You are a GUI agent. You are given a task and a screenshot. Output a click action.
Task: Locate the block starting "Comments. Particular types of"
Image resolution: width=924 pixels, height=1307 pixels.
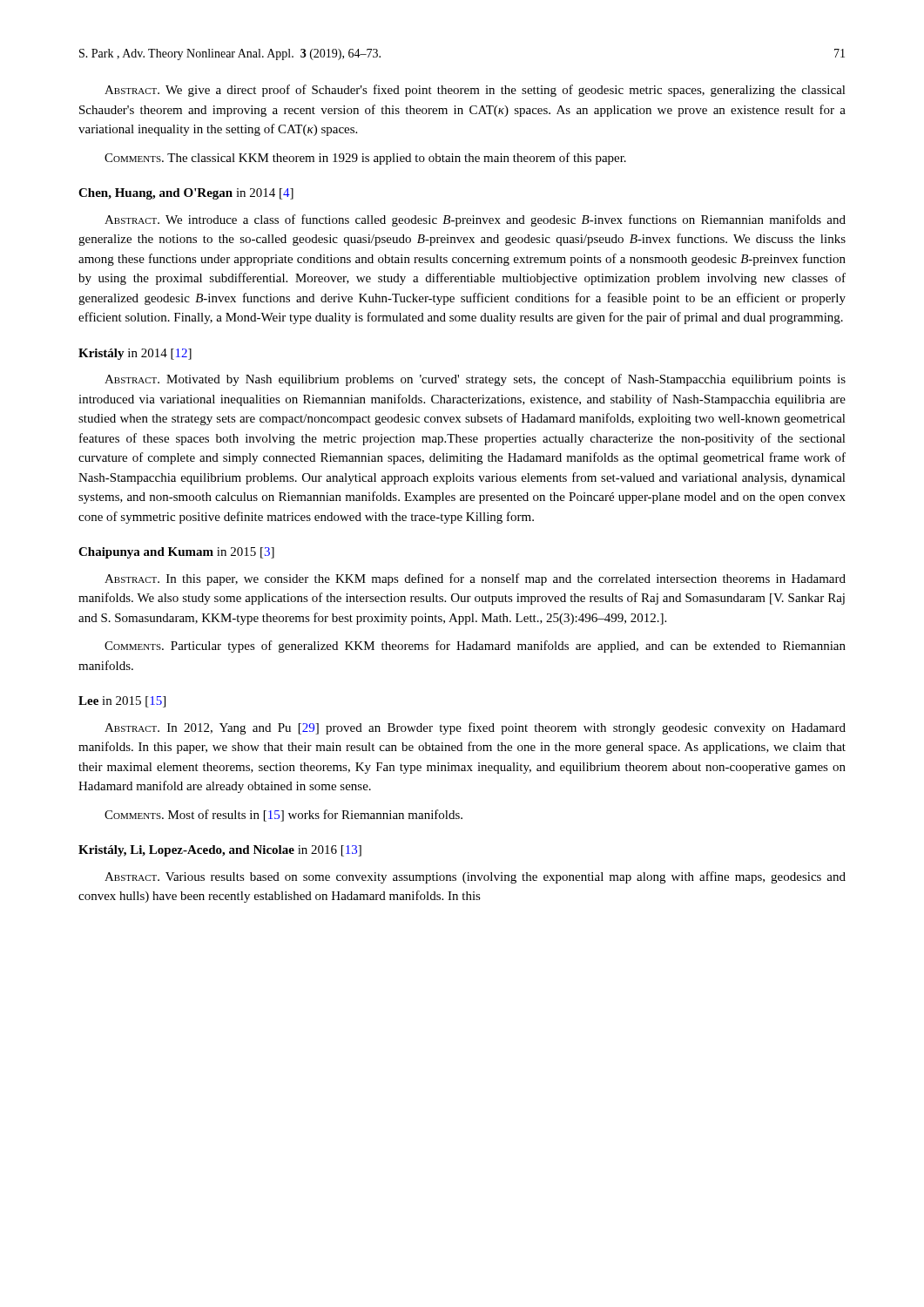point(462,656)
